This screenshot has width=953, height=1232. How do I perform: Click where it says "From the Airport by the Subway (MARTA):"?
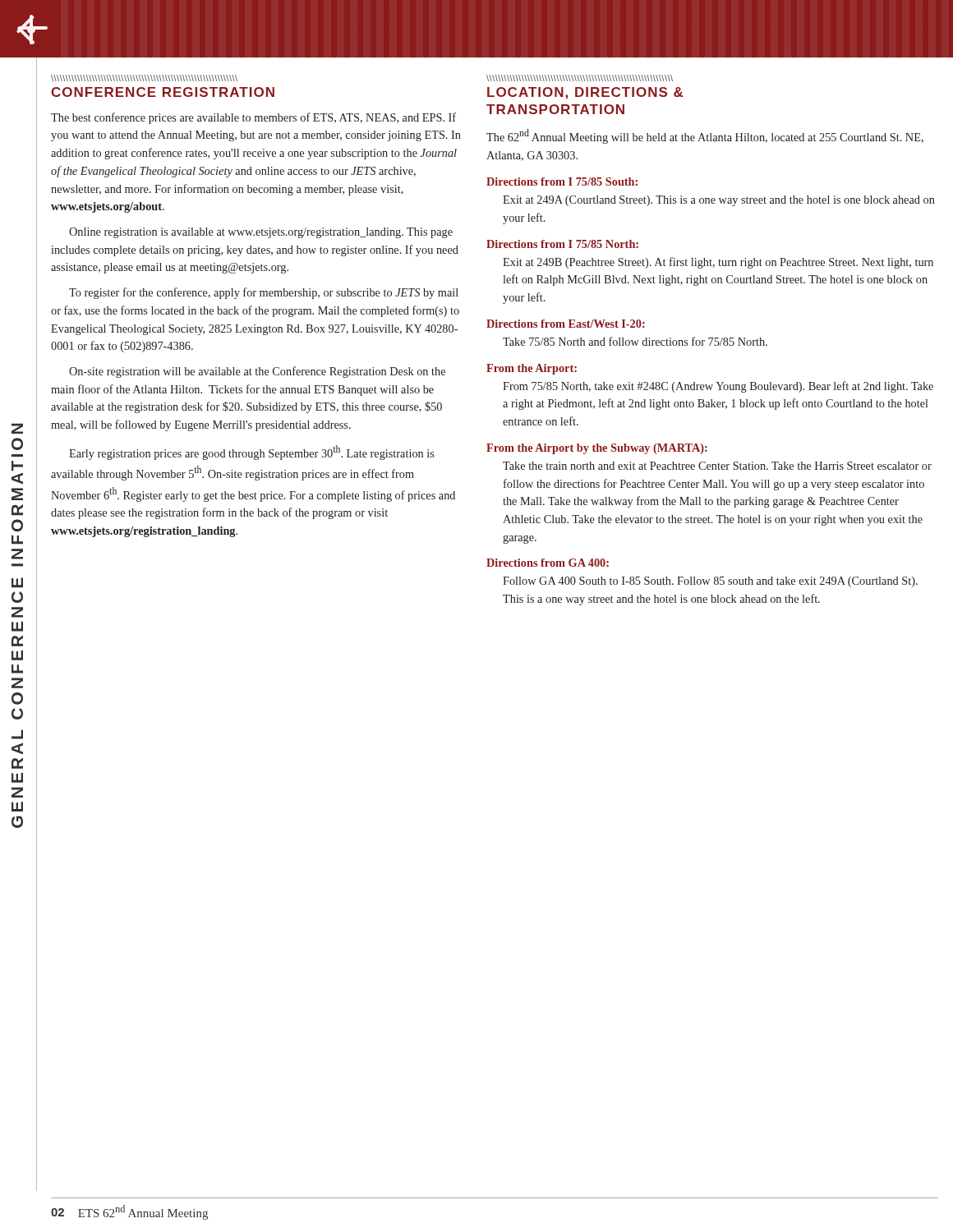[597, 447]
